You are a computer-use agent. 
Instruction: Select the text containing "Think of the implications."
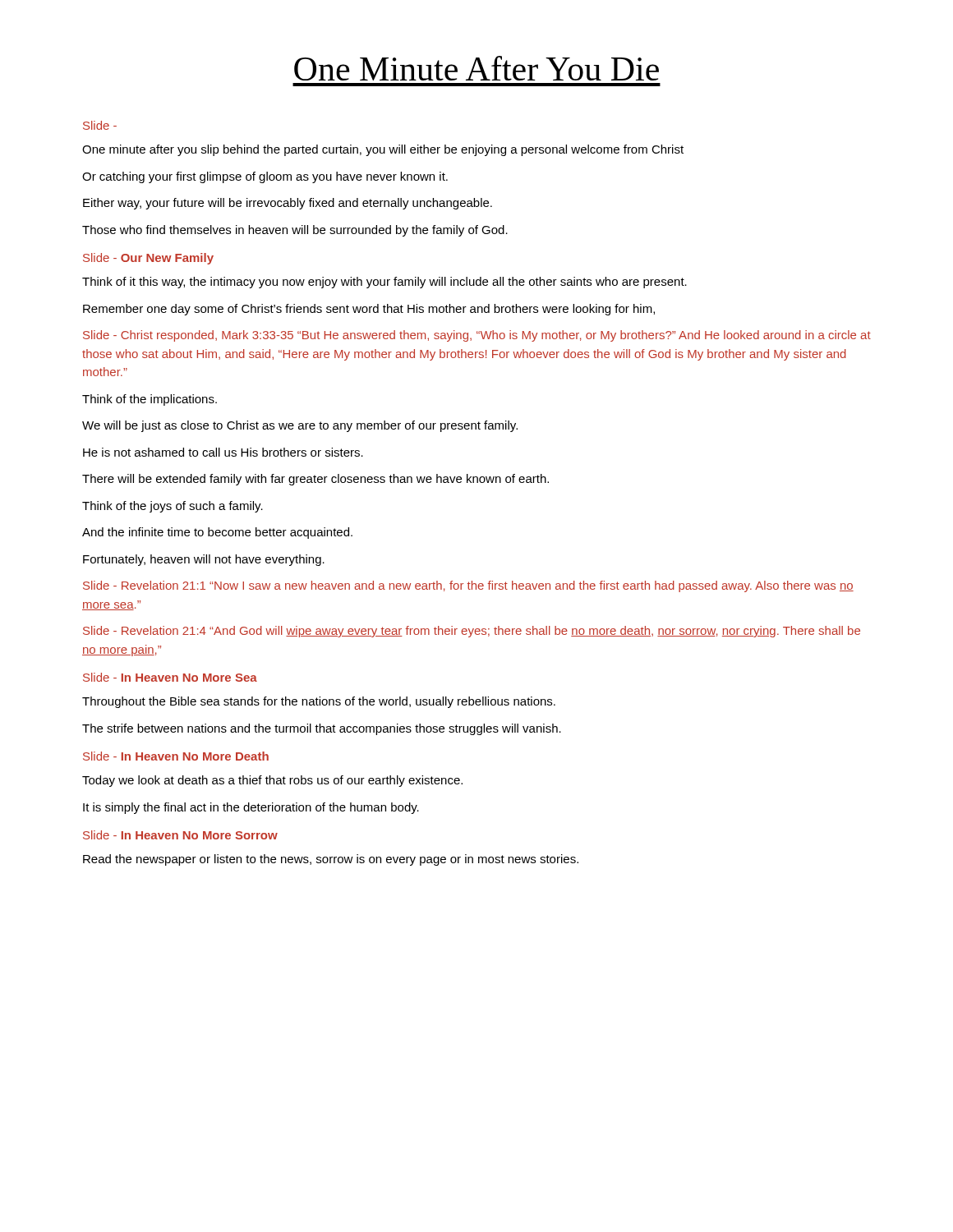coord(150,398)
